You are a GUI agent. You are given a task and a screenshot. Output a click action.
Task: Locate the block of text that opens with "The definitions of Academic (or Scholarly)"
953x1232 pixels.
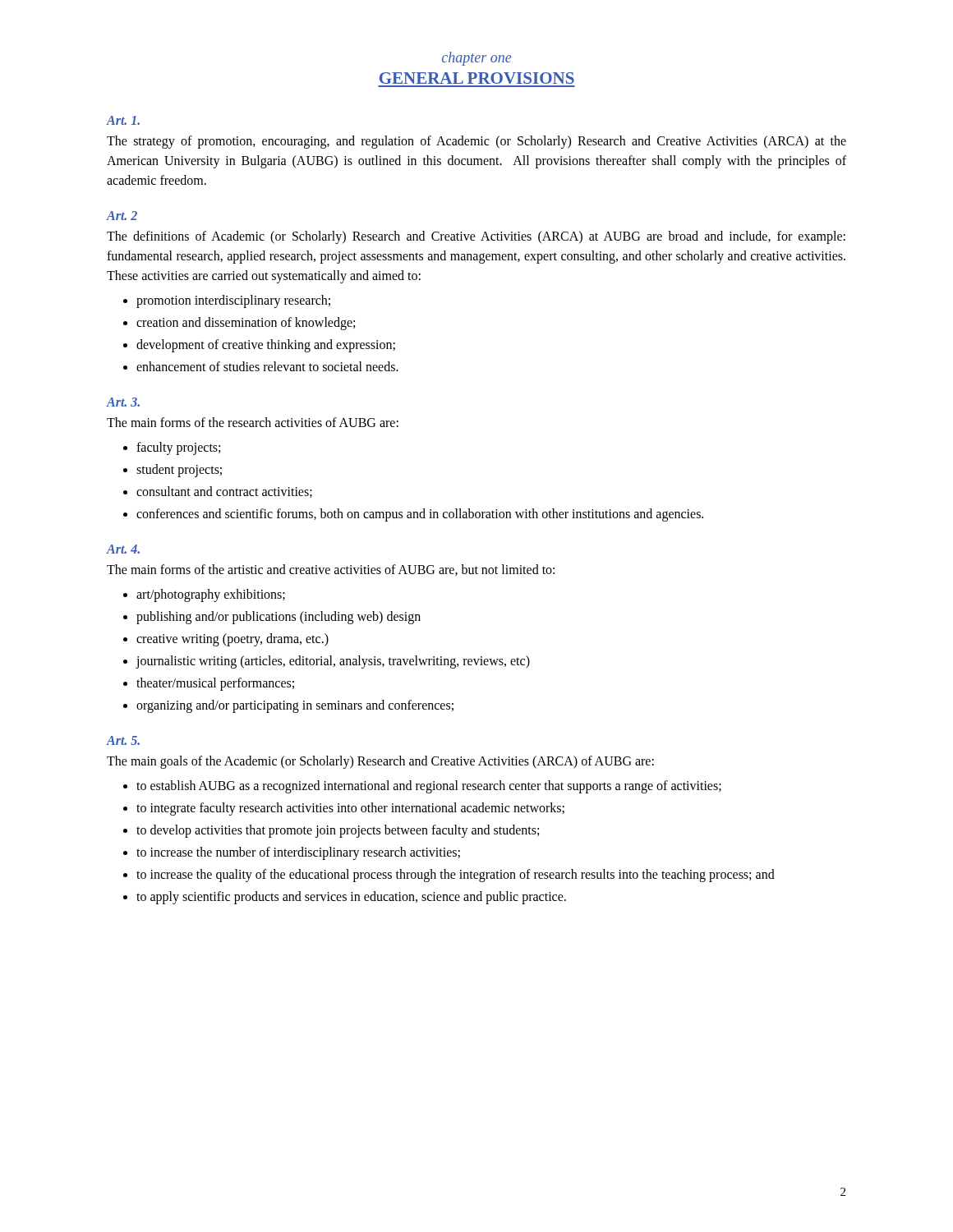click(x=476, y=256)
